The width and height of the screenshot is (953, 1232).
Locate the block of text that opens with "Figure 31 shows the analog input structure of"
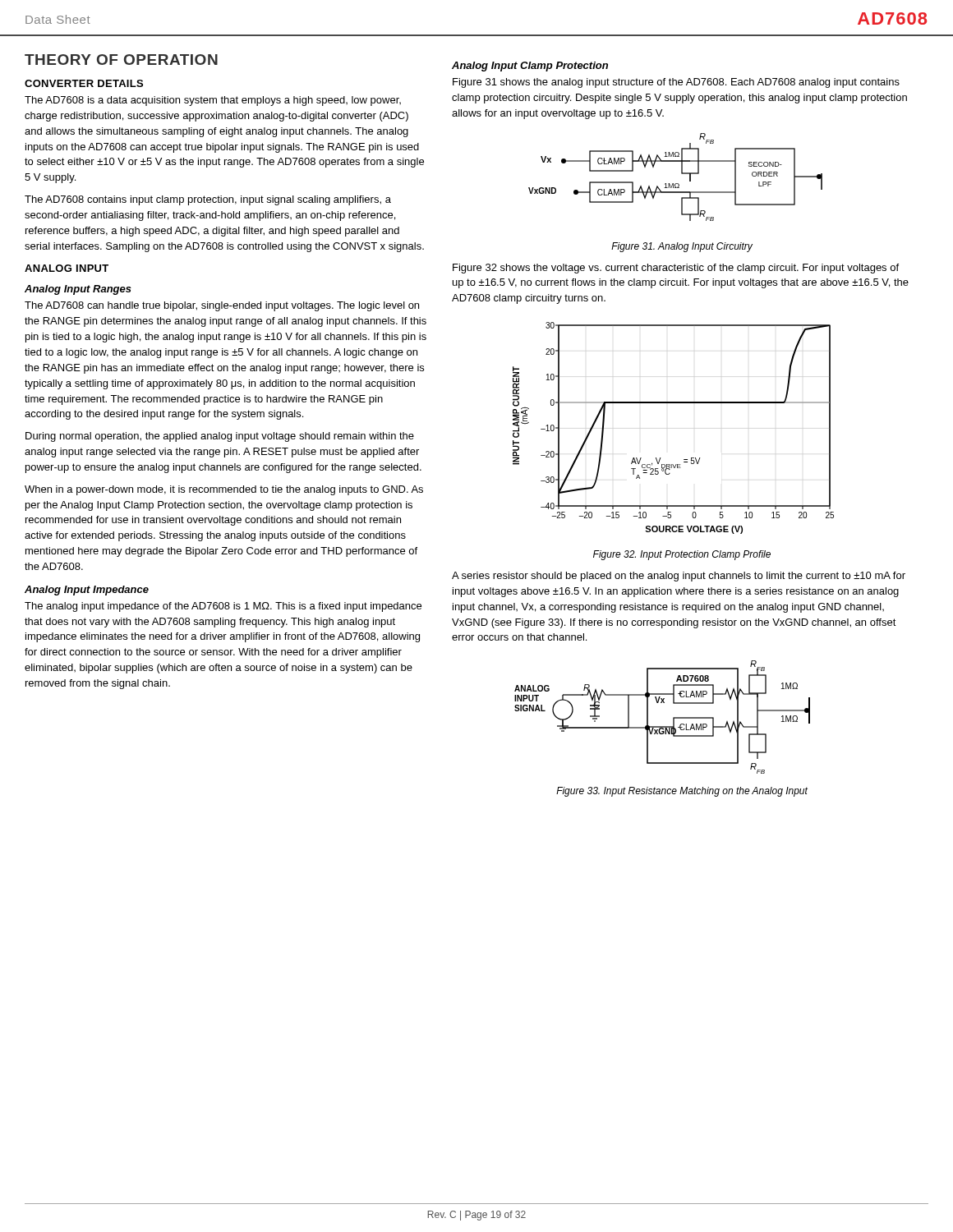coord(682,98)
